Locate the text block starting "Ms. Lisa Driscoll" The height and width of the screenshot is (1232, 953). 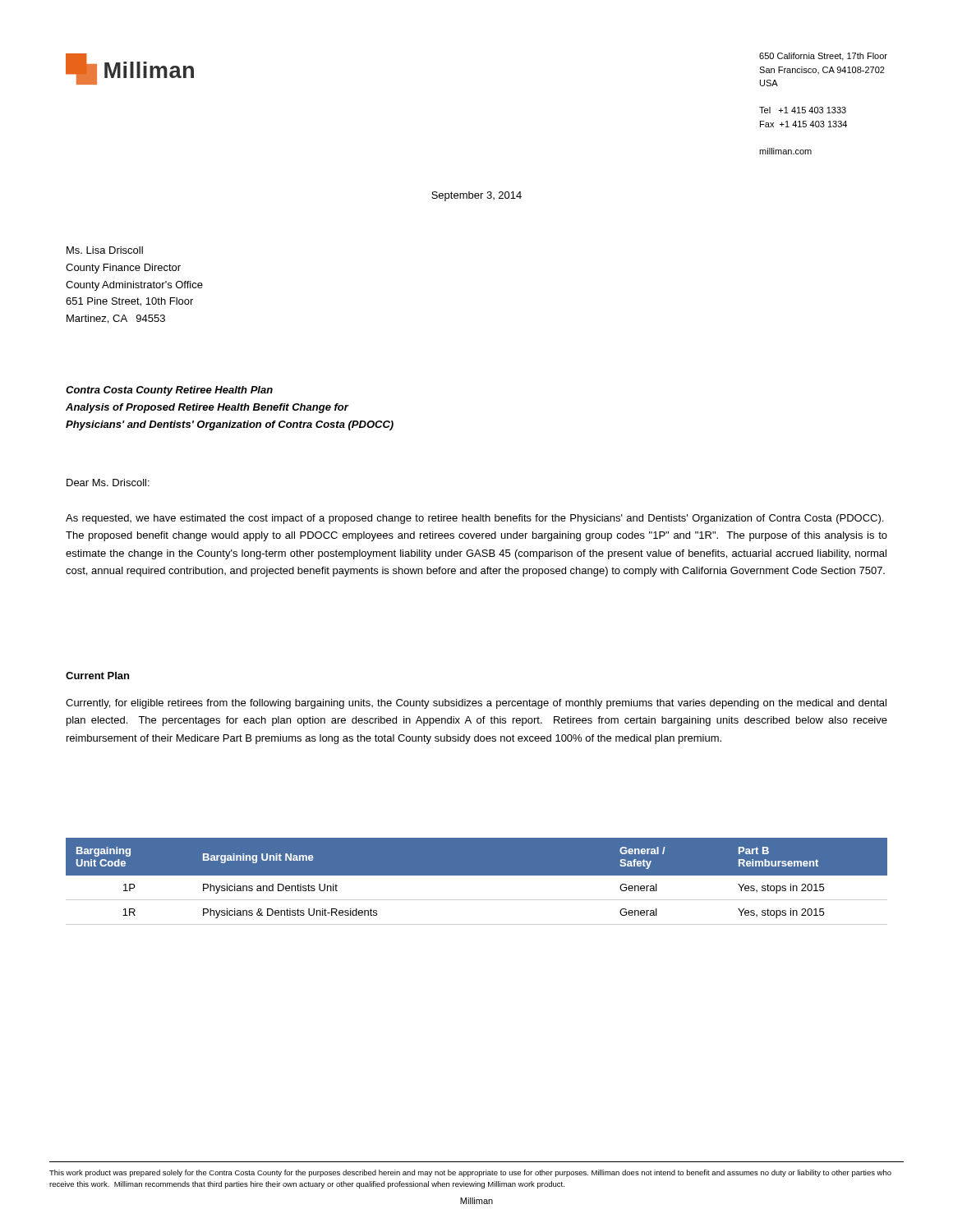pos(134,284)
